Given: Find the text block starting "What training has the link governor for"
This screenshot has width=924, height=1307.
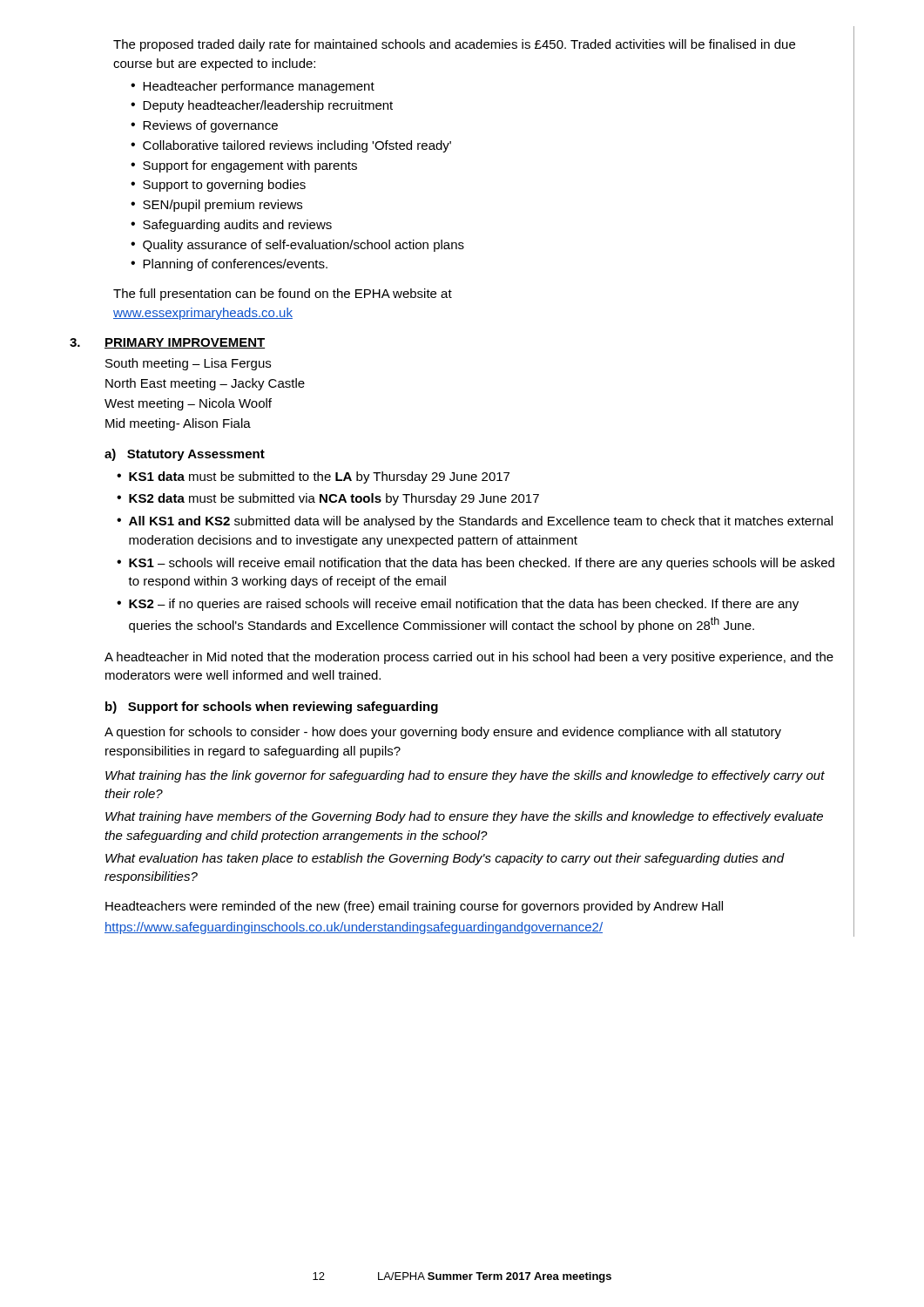Looking at the screenshot, I should tap(464, 784).
